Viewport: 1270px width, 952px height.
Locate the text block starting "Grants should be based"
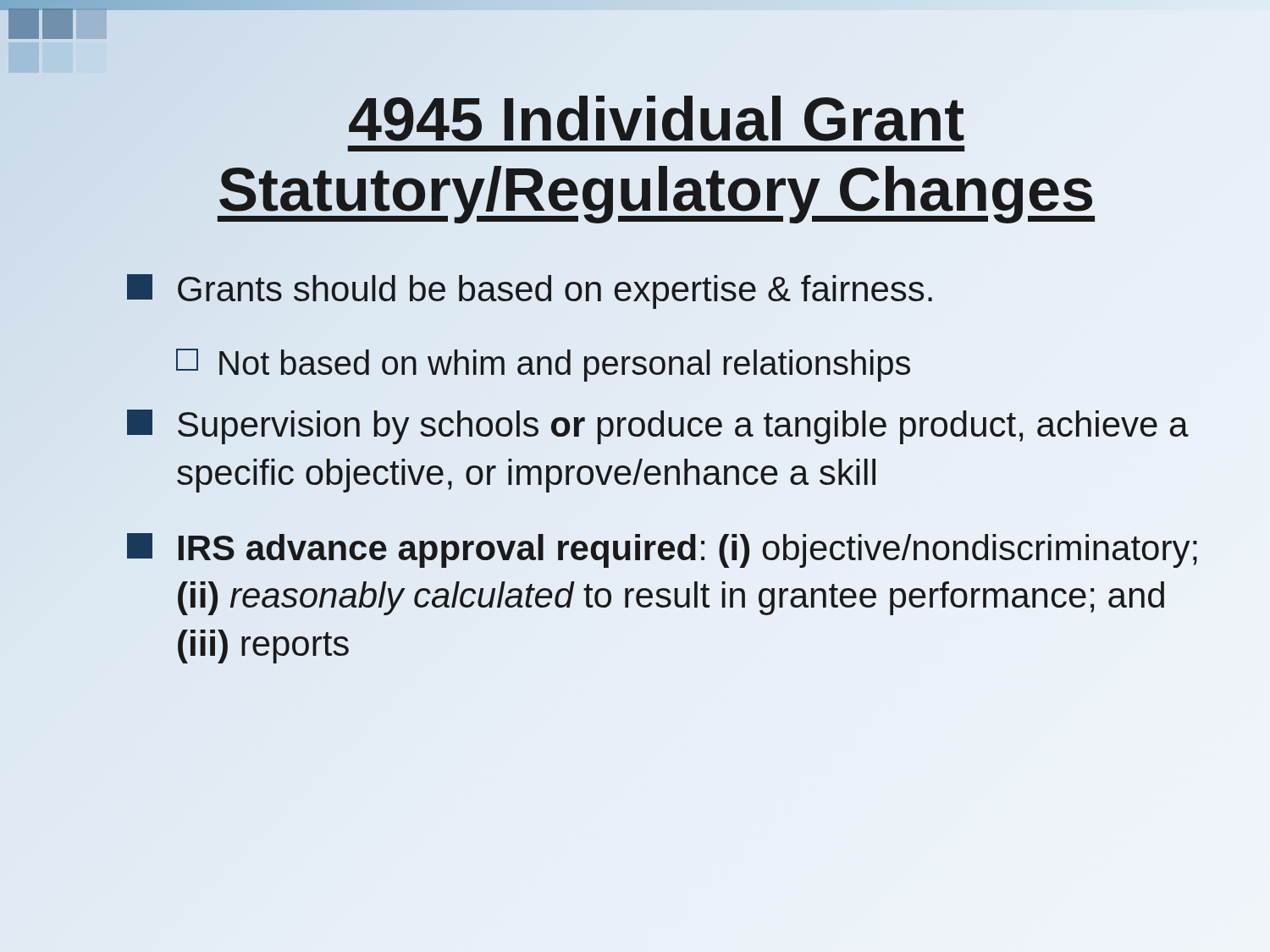point(665,289)
